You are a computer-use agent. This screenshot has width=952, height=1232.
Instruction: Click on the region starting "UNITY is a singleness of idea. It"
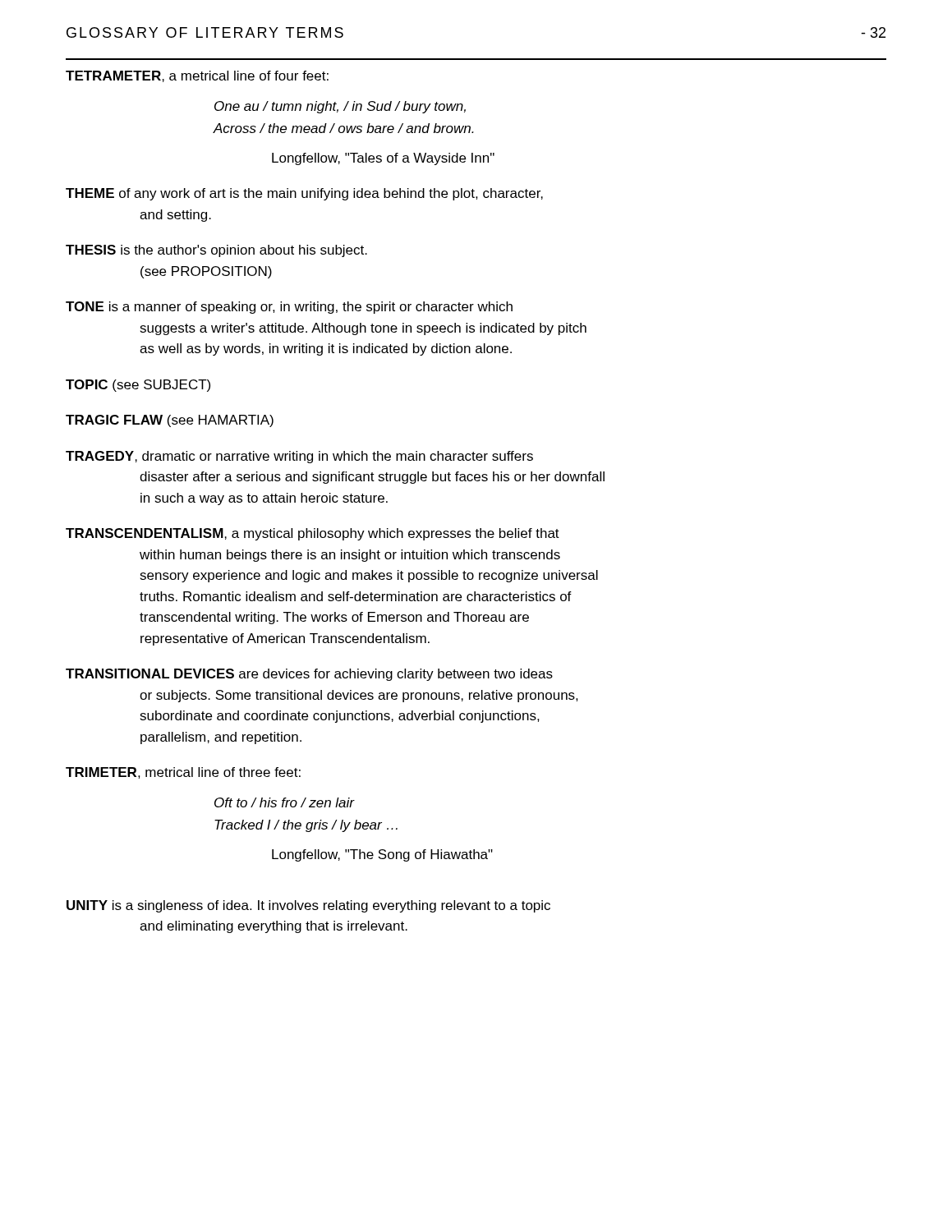click(308, 916)
